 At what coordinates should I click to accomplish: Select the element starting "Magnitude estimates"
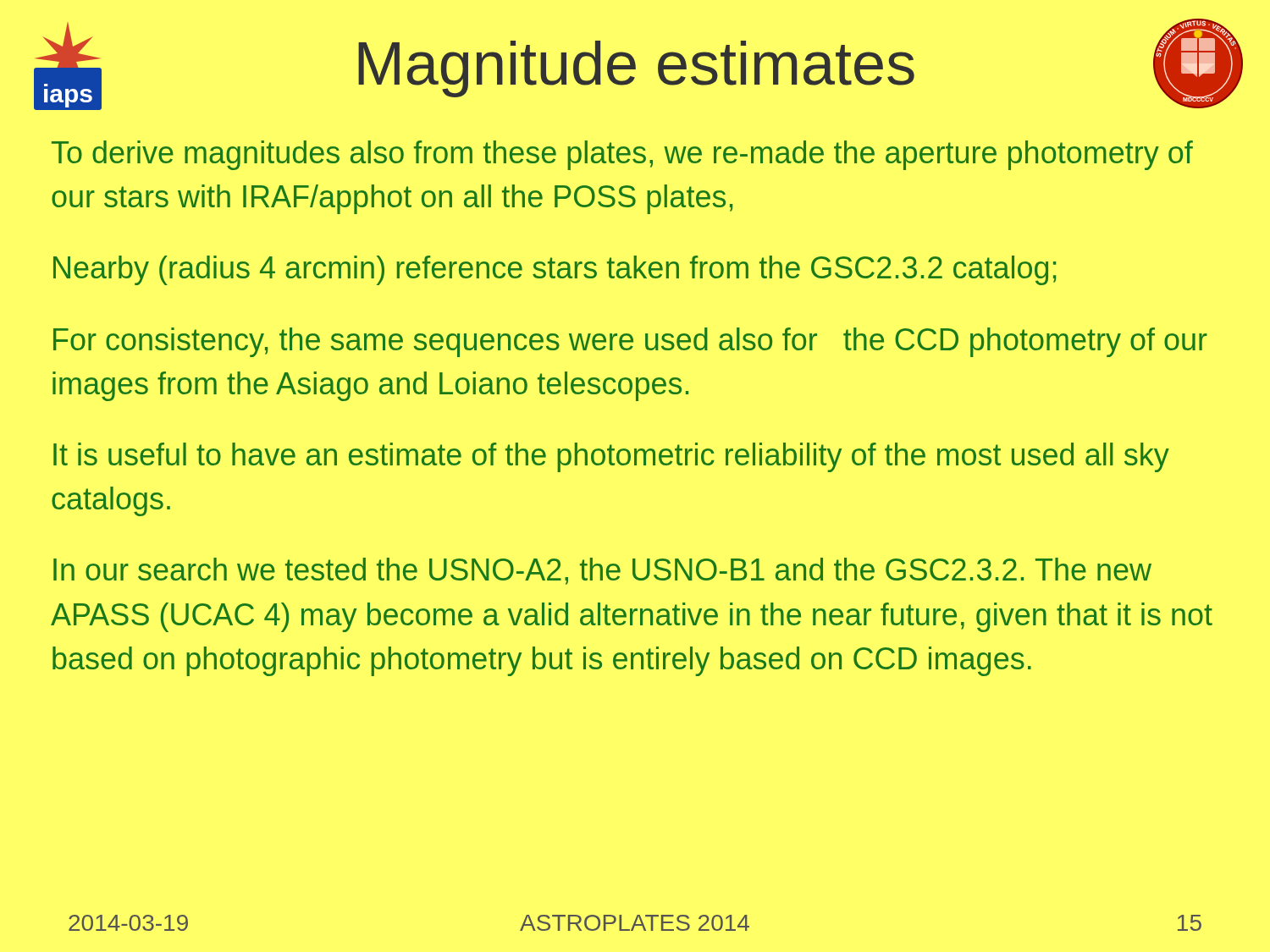tap(635, 63)
